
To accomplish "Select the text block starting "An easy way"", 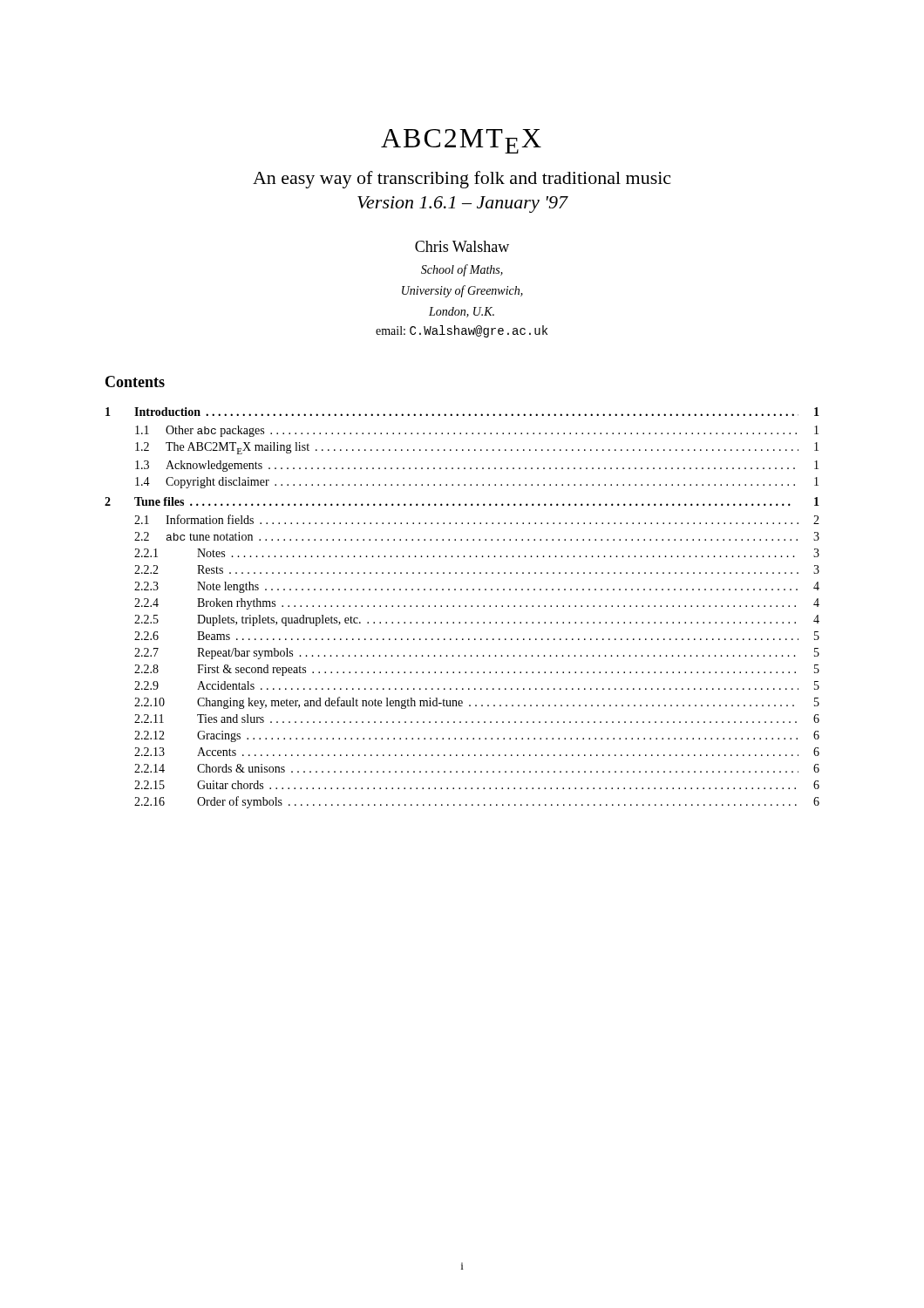I will tap(462, 178).
